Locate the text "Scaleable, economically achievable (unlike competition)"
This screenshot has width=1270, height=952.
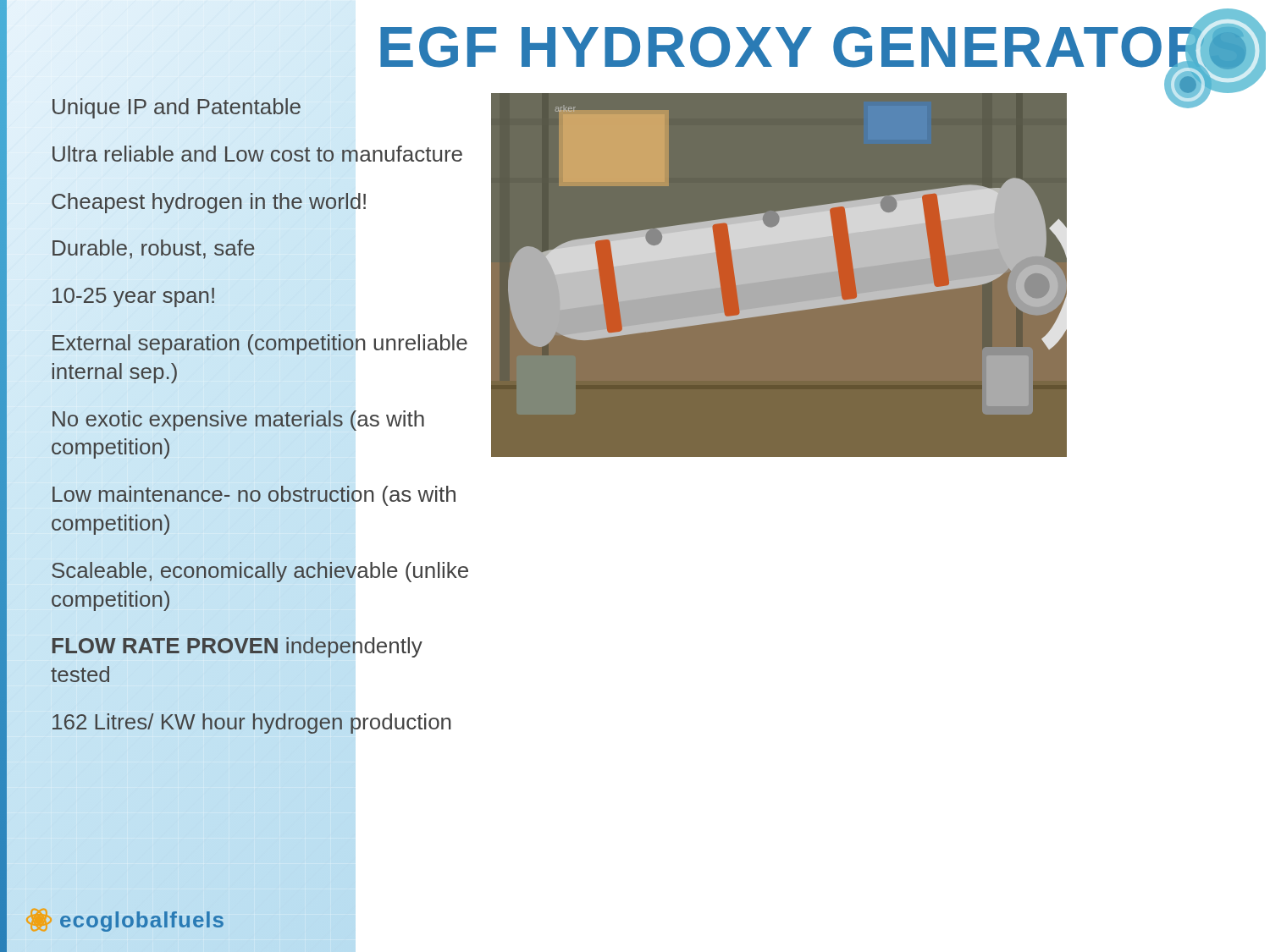[x=260, y=584]
